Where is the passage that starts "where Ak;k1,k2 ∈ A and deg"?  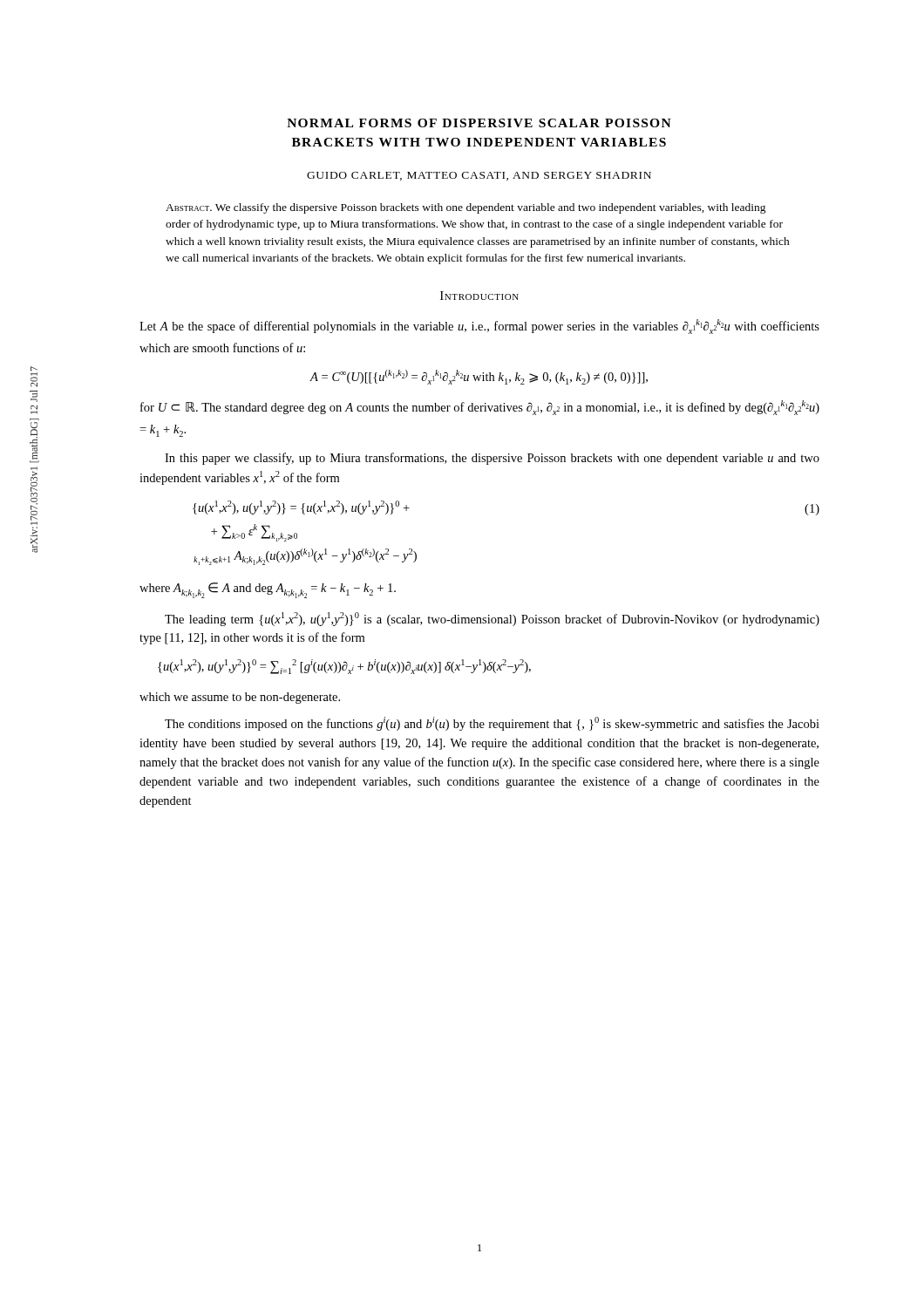click(268, 590)
